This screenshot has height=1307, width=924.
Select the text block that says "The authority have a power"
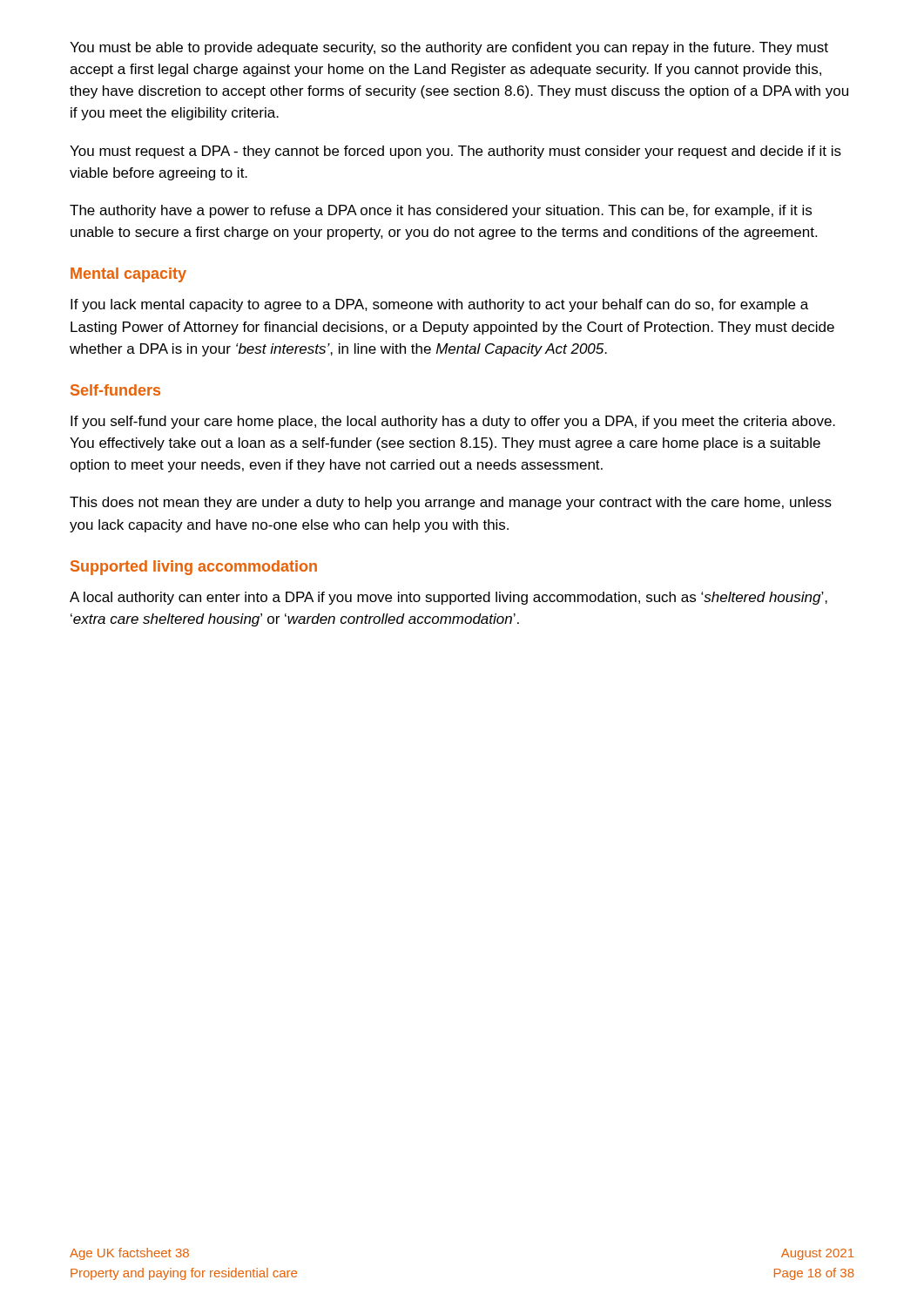coord(444,221)
